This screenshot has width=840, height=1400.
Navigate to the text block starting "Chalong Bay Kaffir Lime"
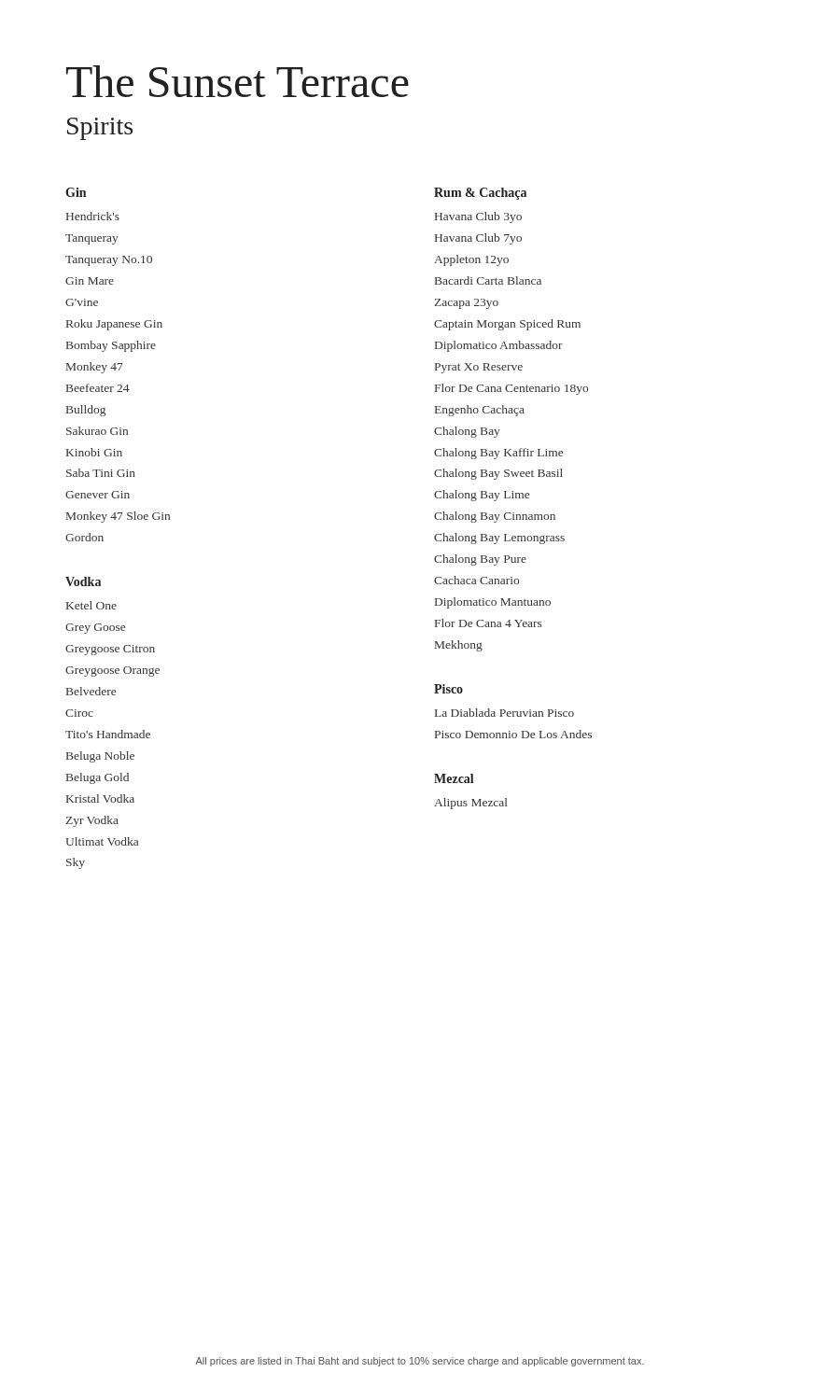tap(498, 454)
